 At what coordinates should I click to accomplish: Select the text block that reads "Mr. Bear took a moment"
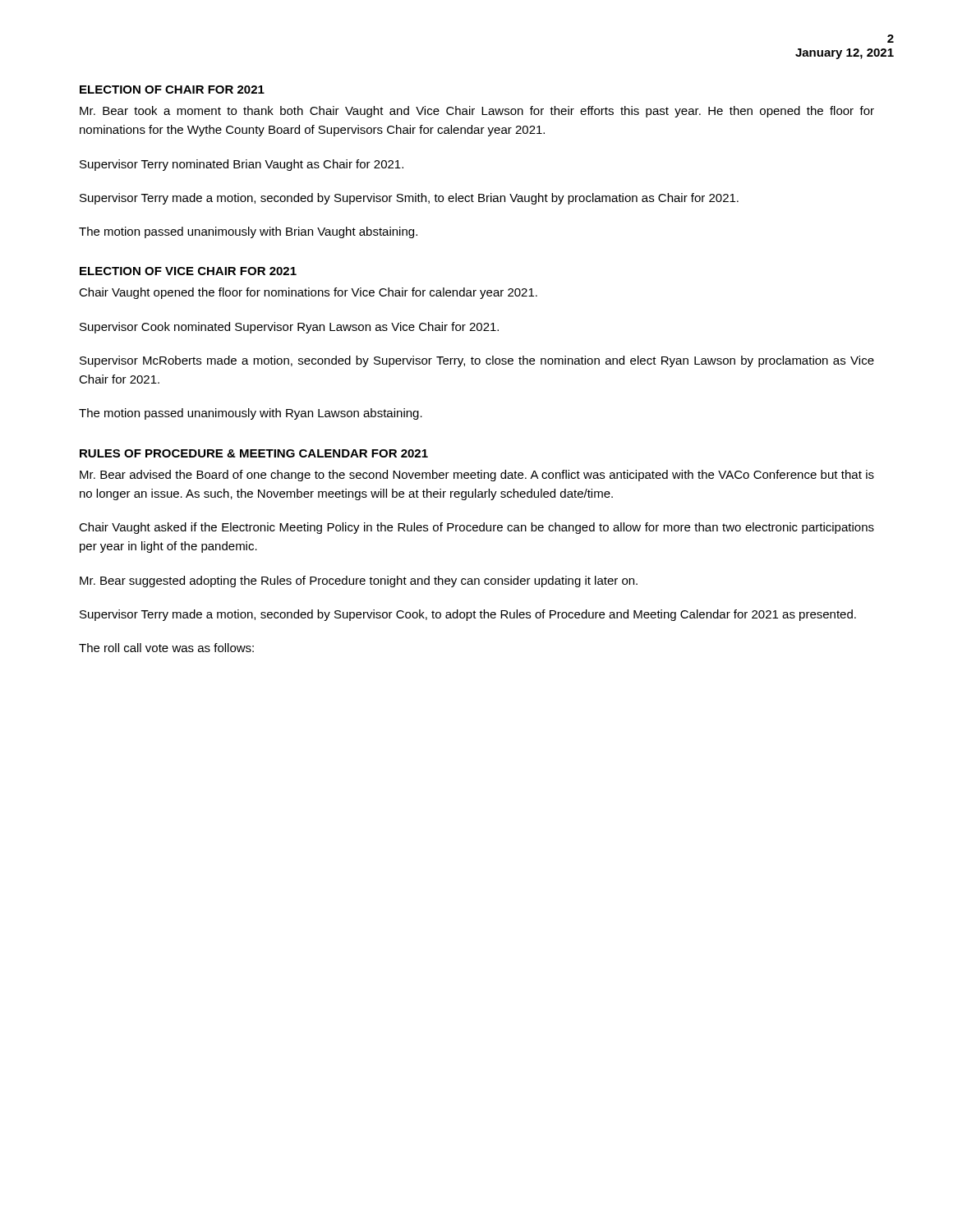476,120
